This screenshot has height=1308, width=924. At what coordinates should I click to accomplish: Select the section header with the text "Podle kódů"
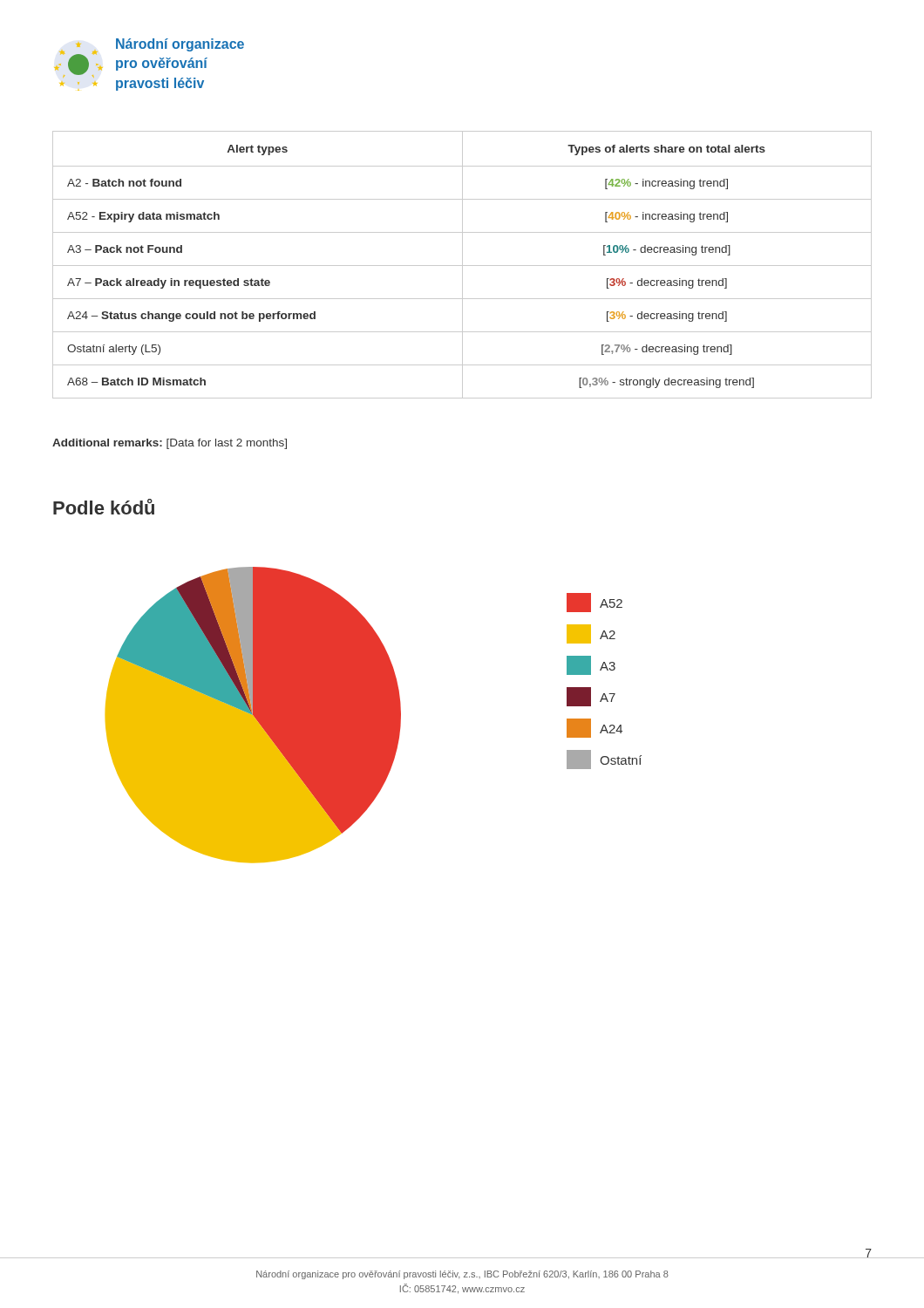click(x=104, y=508)
